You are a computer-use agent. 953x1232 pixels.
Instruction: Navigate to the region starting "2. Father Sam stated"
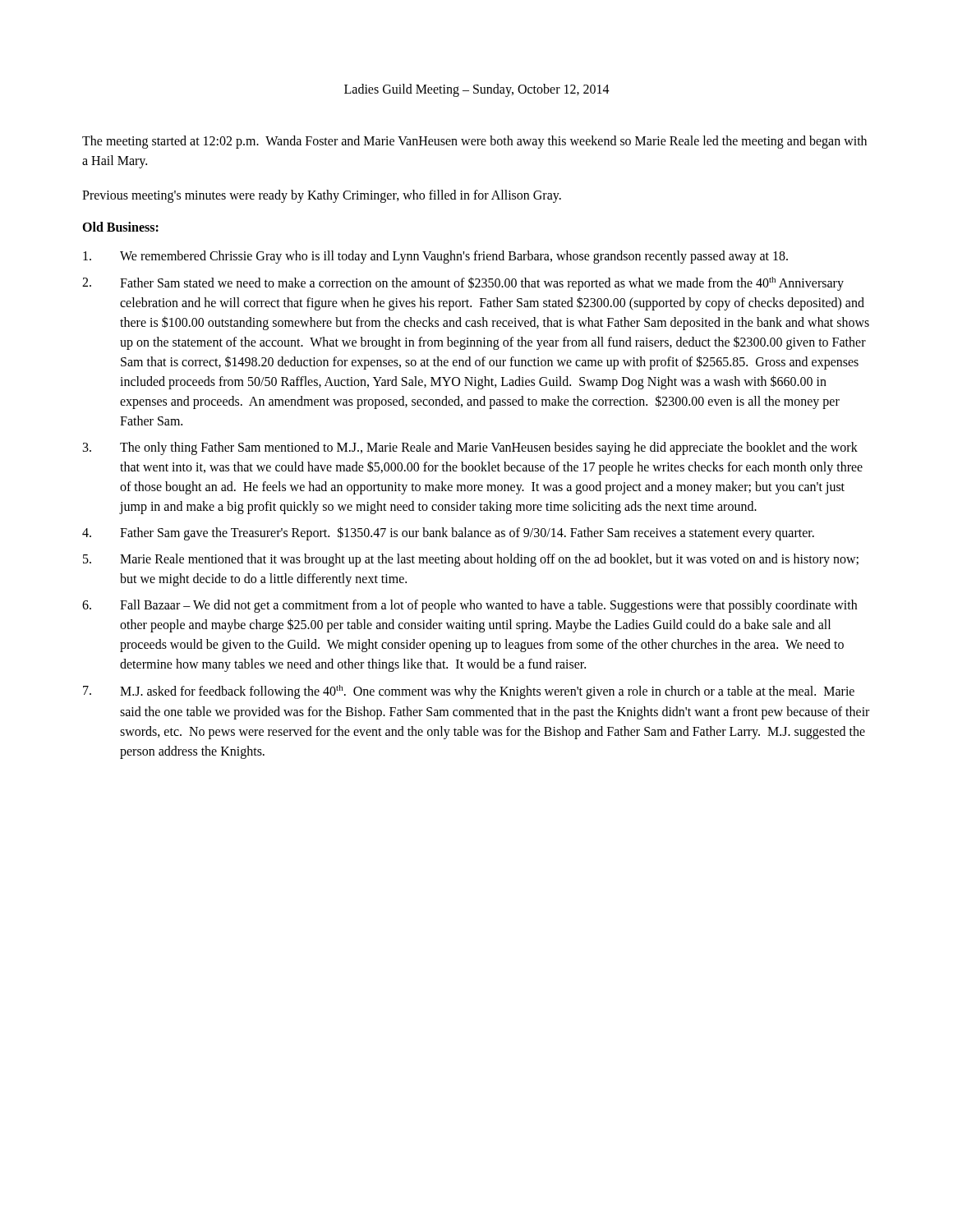[x=476, y=352]
